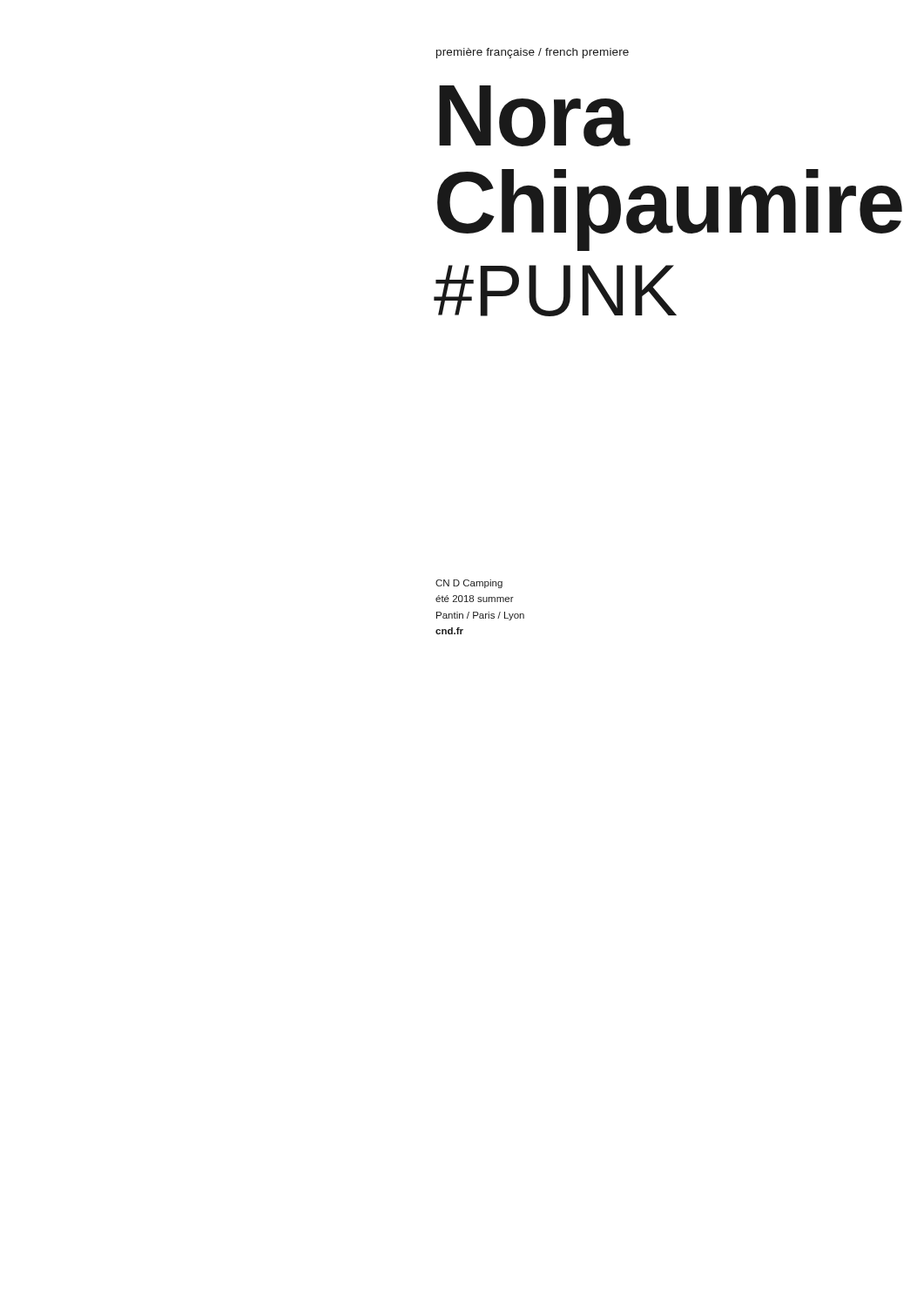Image resolution: width=924 pixels, height=1307 pixels.
Task: Point to the region starting "Nora Chipaumire #PUNK"
Action: pyautogui.click(x=660, y=201)
